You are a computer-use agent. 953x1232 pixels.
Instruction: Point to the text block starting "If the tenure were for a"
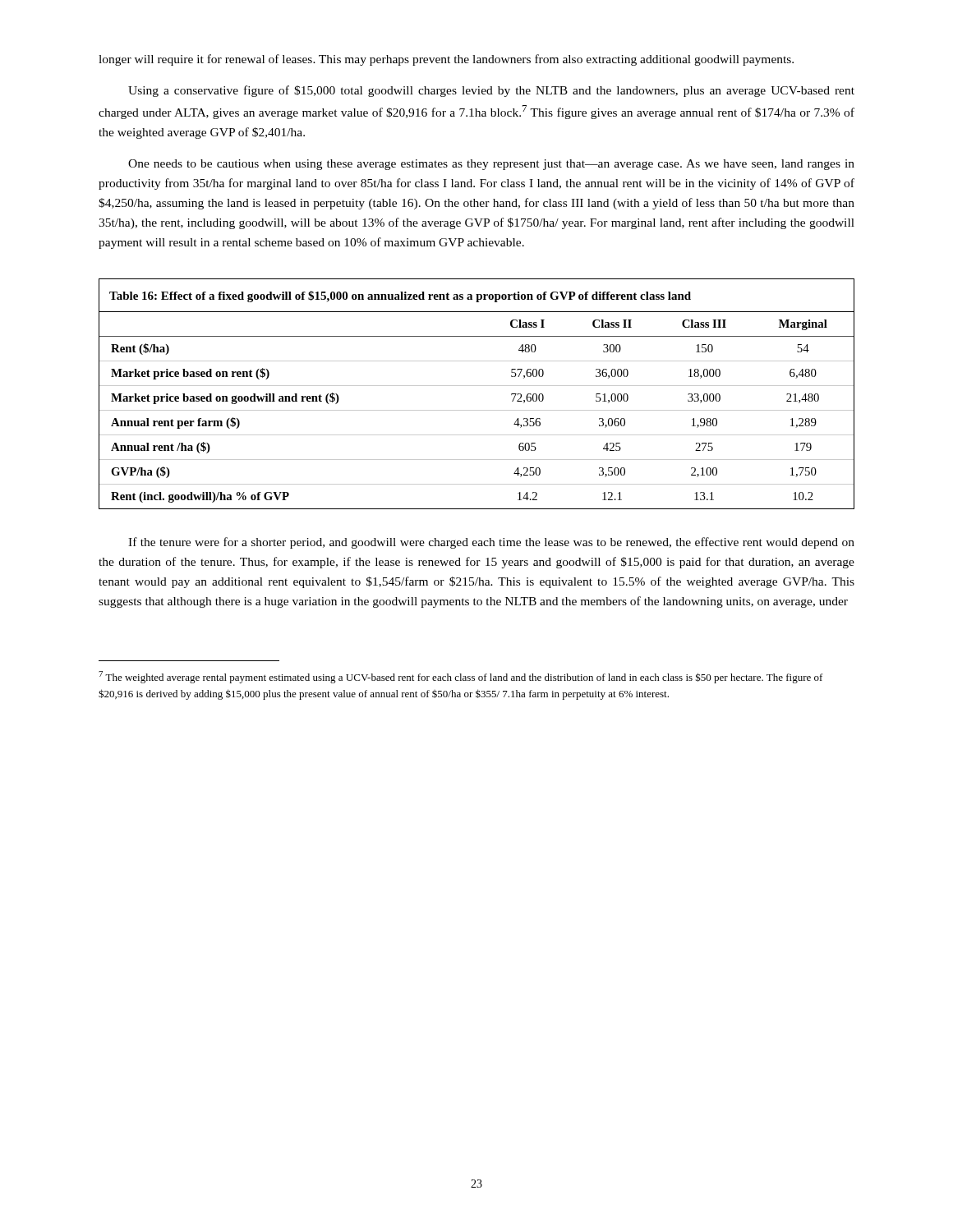point(476,572)
